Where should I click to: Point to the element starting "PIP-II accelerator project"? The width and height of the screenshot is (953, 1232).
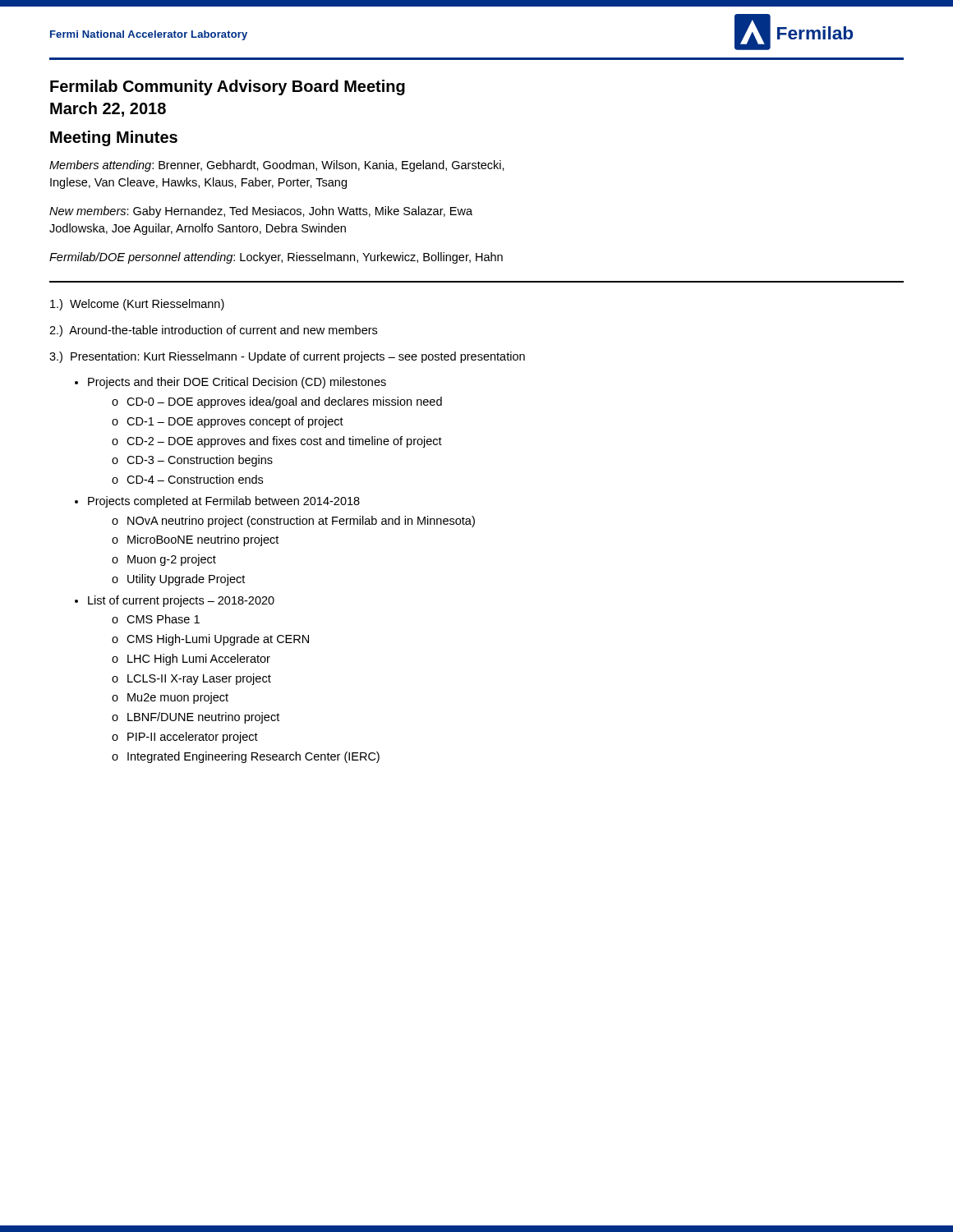tap(192, 737)
